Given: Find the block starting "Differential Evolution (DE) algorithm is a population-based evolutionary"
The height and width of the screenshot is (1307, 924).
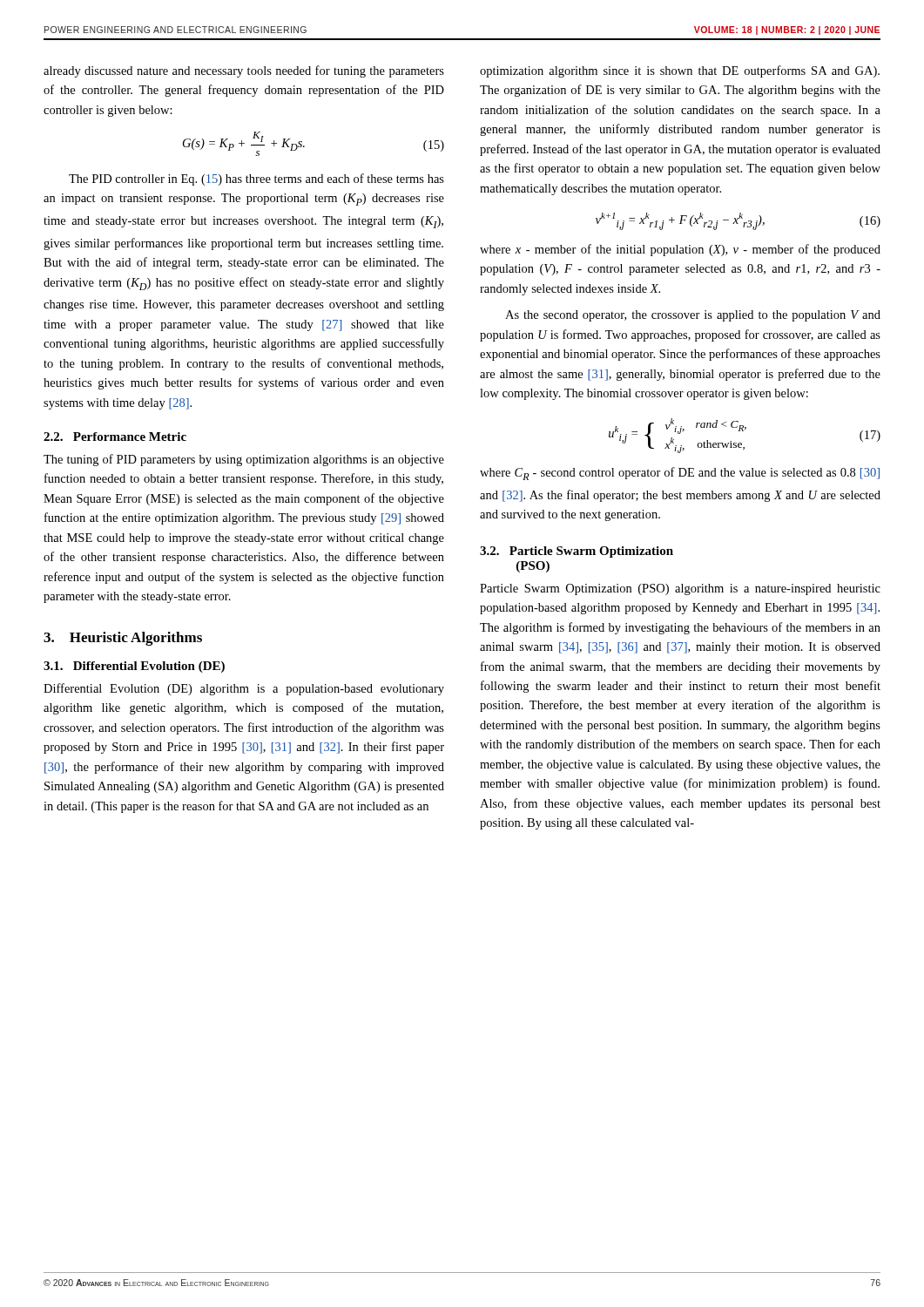Looking at the screenshot, I should [x=244, y=747].
